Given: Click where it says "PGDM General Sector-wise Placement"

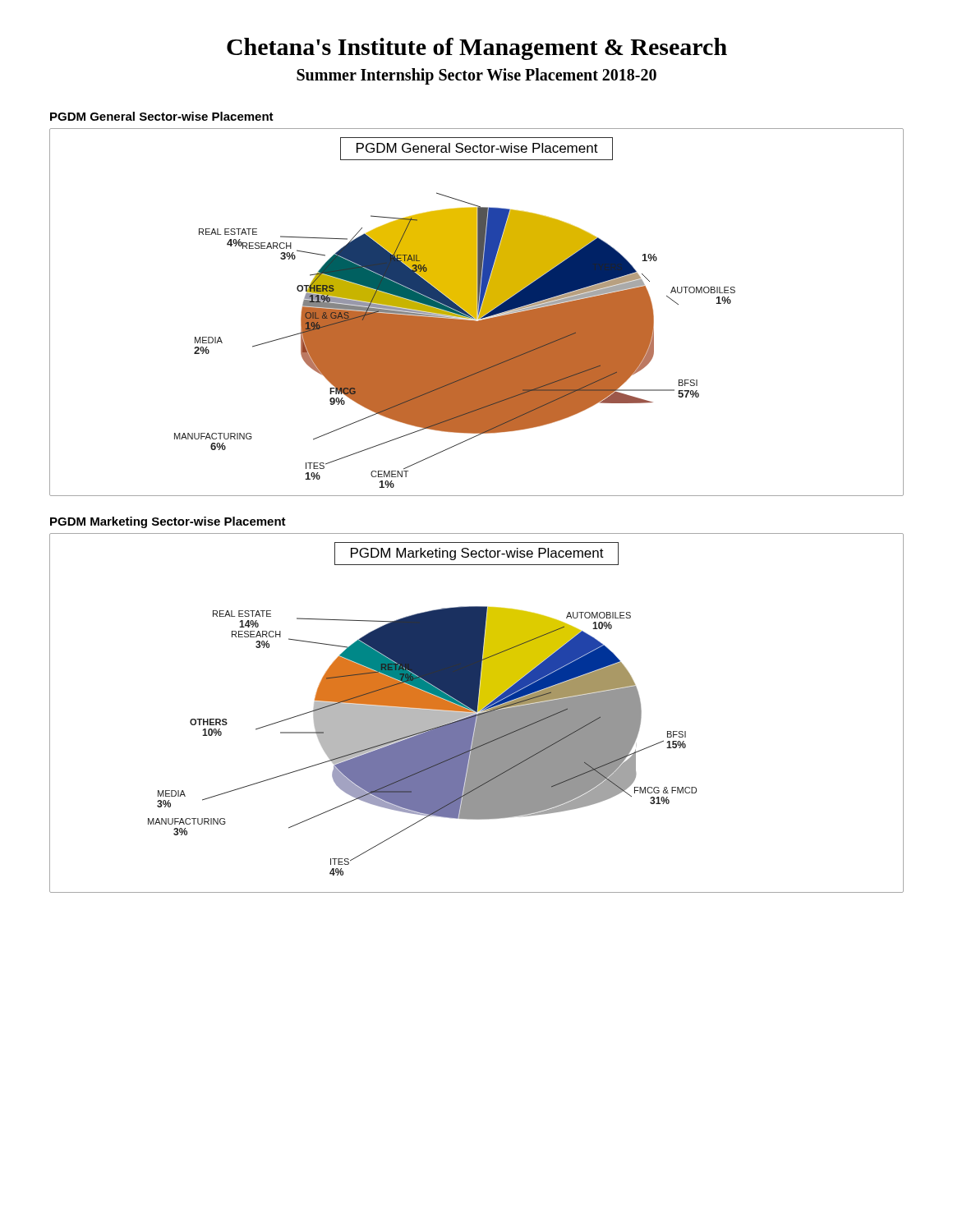Looking at the screenshot, I should [161, 116].
